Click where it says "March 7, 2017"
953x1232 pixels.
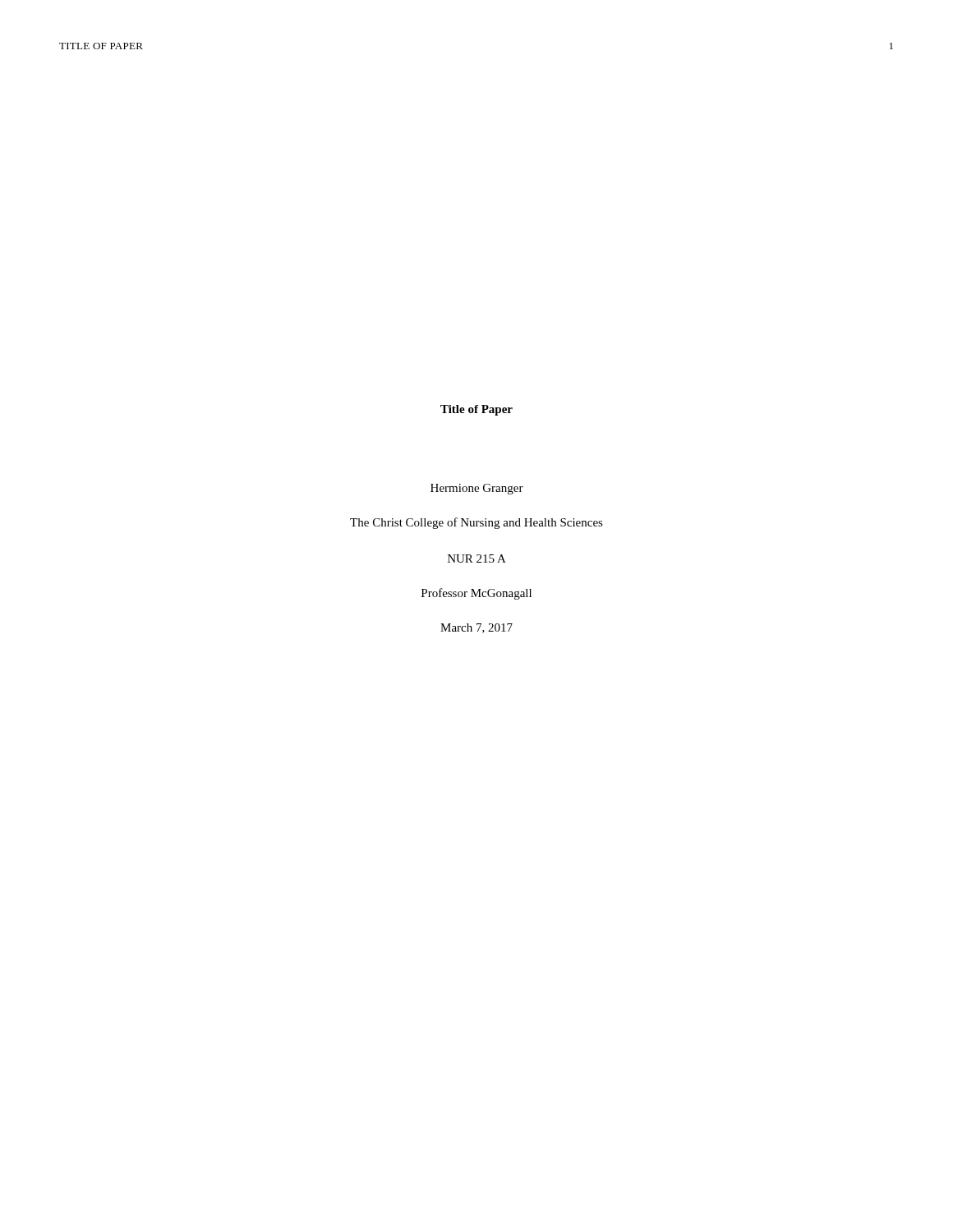[x=476, y=628]
